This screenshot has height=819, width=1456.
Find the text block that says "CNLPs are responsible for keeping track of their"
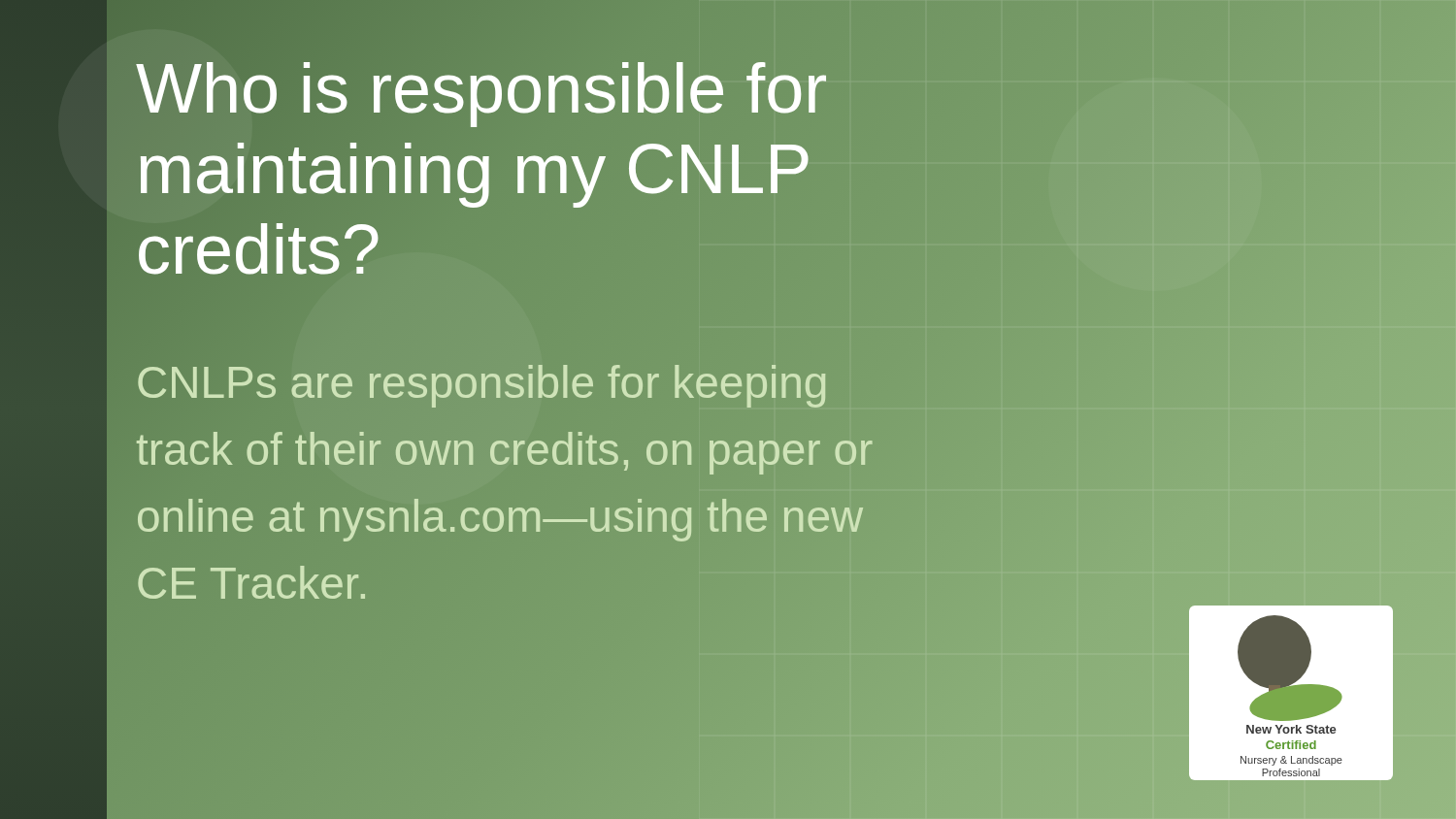tap(563, 483)
